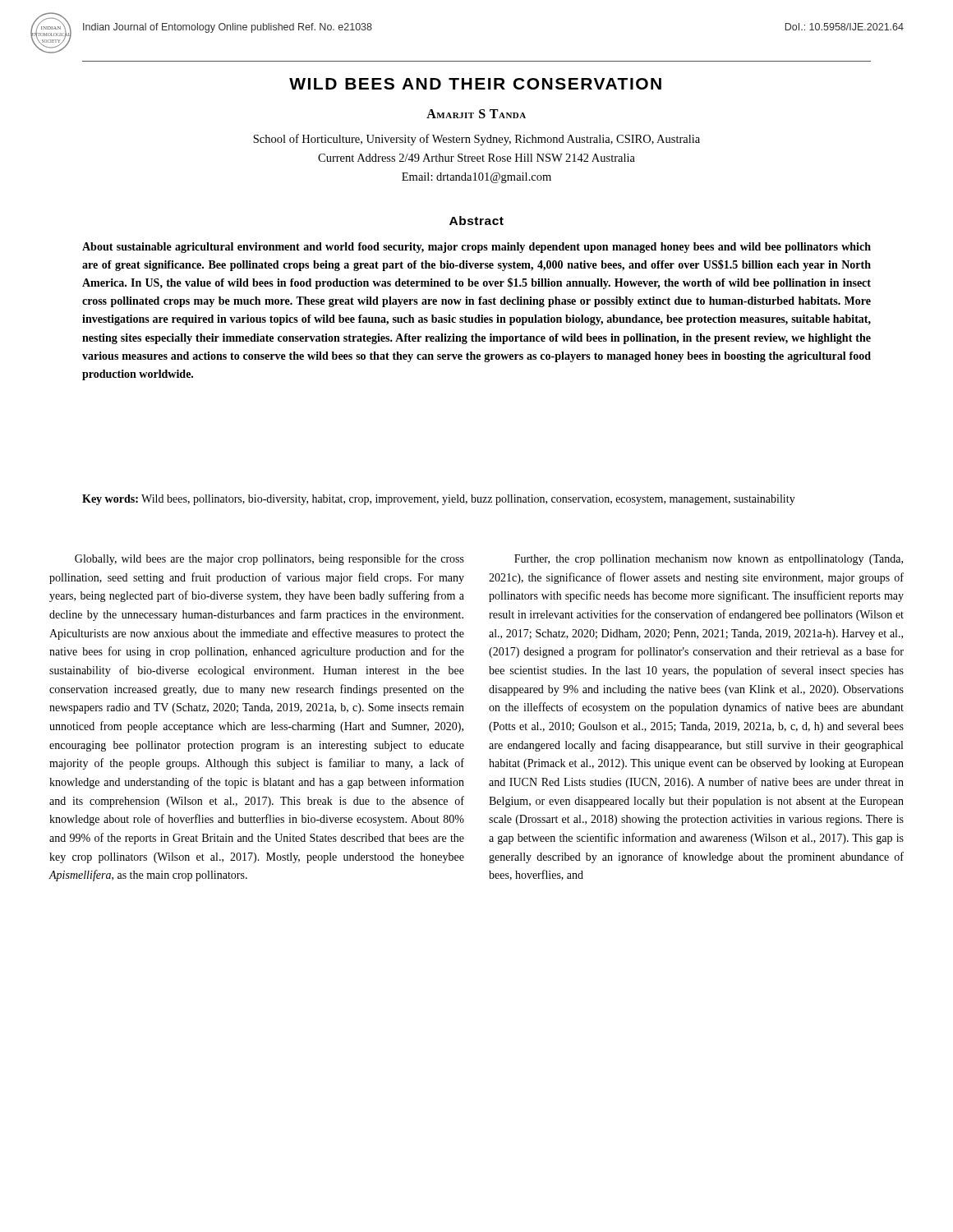Image resolution: width=953 pixels, height=1232 pixels.
Task: Select the text block starting "Amarjit S Tanda"
Action: coord(476,114)
